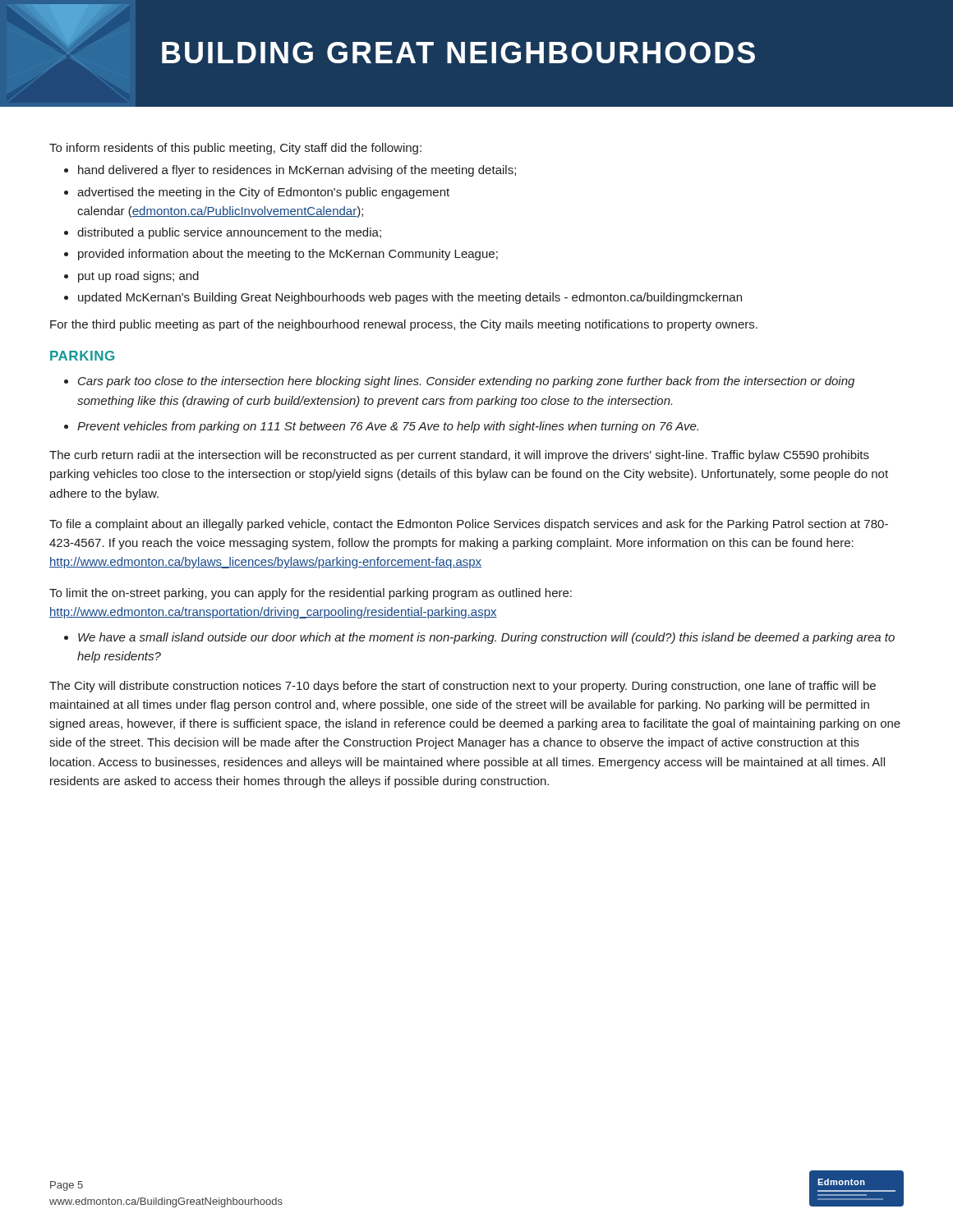Locate the block of text that opens with "For the third public meeting"
Image resolution: width=953 pixels, height=1232 pixels.
click(404, 324)
